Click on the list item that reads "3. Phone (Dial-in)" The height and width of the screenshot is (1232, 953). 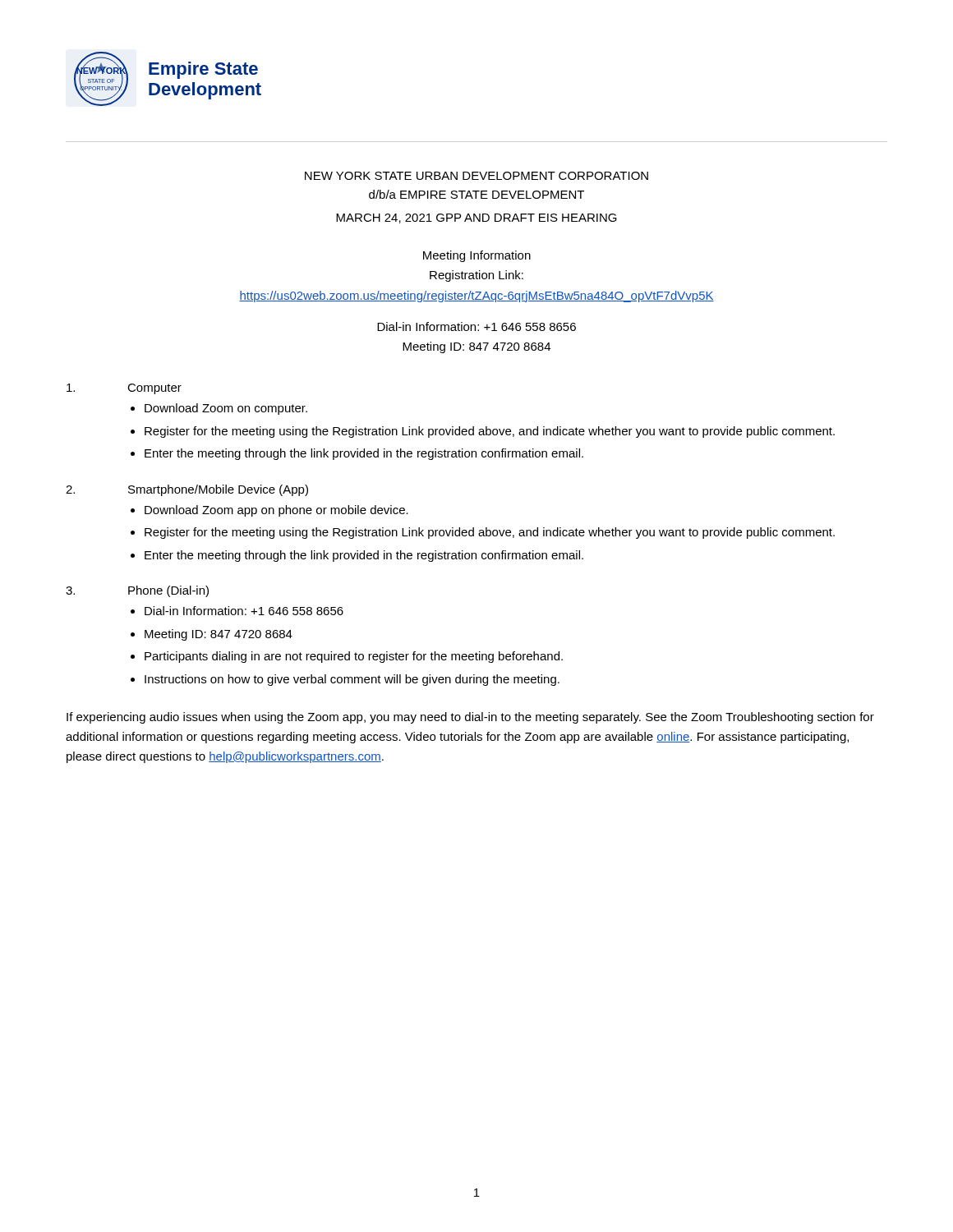pos(137,591)
